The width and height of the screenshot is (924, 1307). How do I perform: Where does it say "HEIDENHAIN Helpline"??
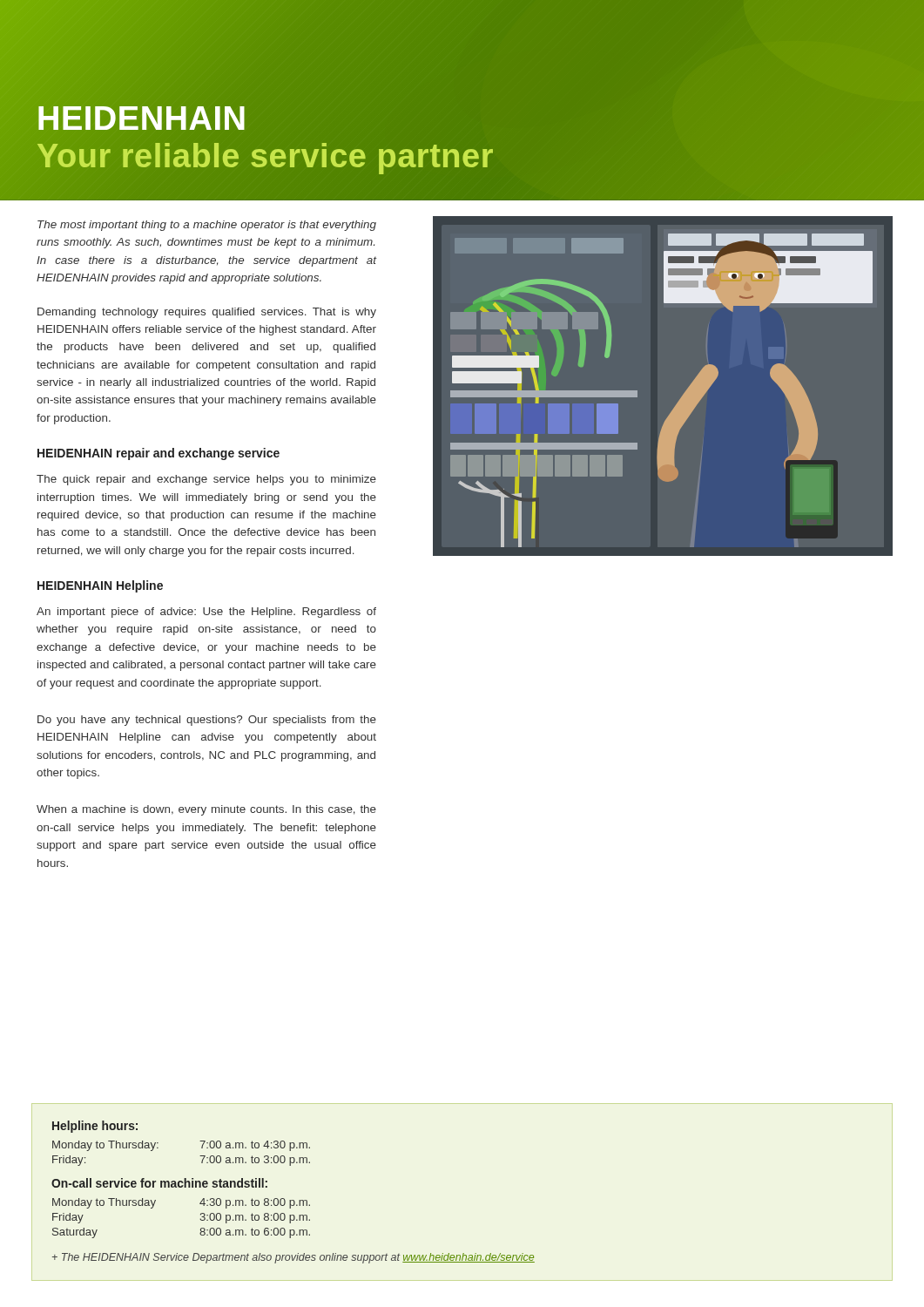pyautogui.click(x=100, y=586)
